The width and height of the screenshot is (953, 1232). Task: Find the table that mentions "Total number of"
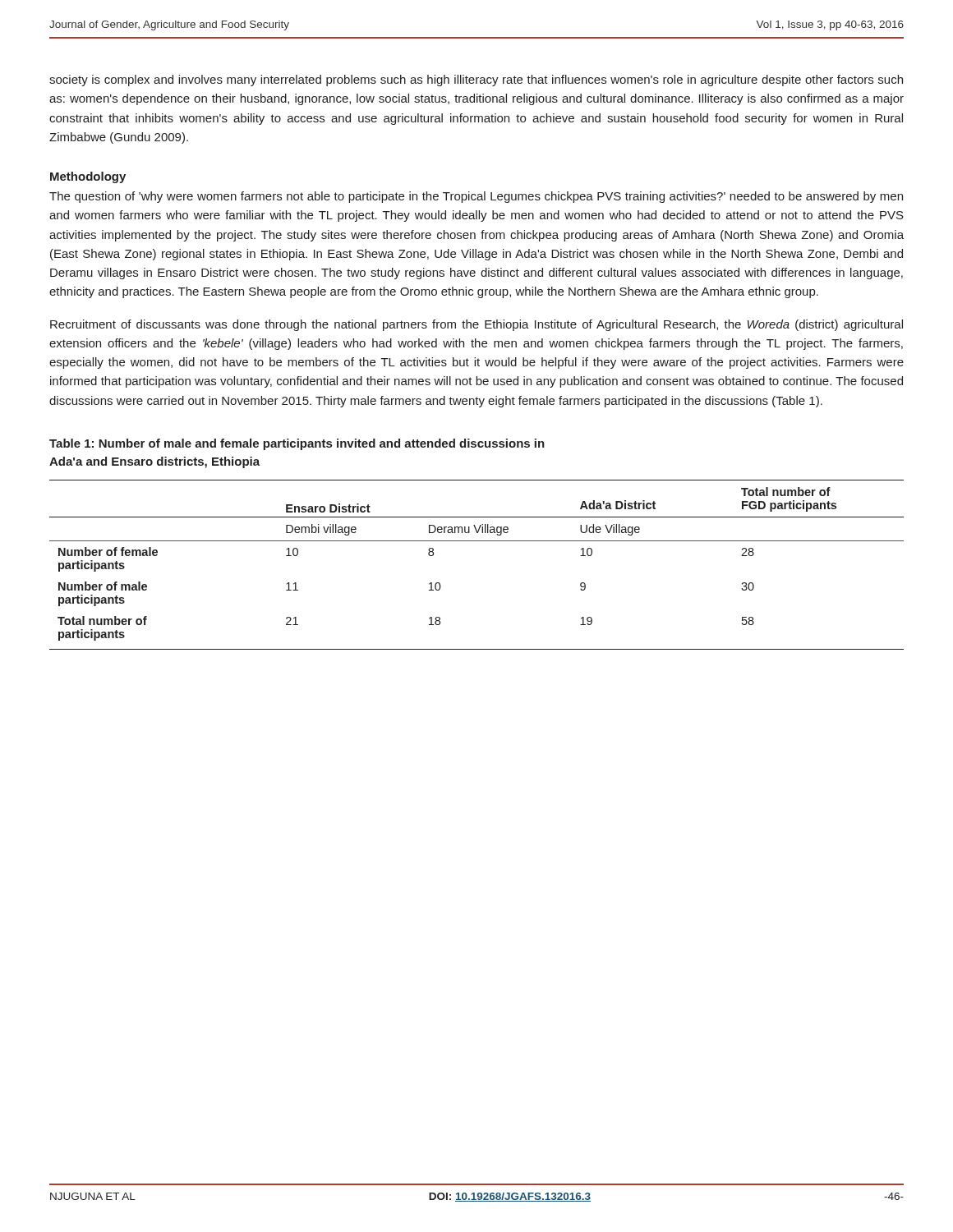pos(476,565)
